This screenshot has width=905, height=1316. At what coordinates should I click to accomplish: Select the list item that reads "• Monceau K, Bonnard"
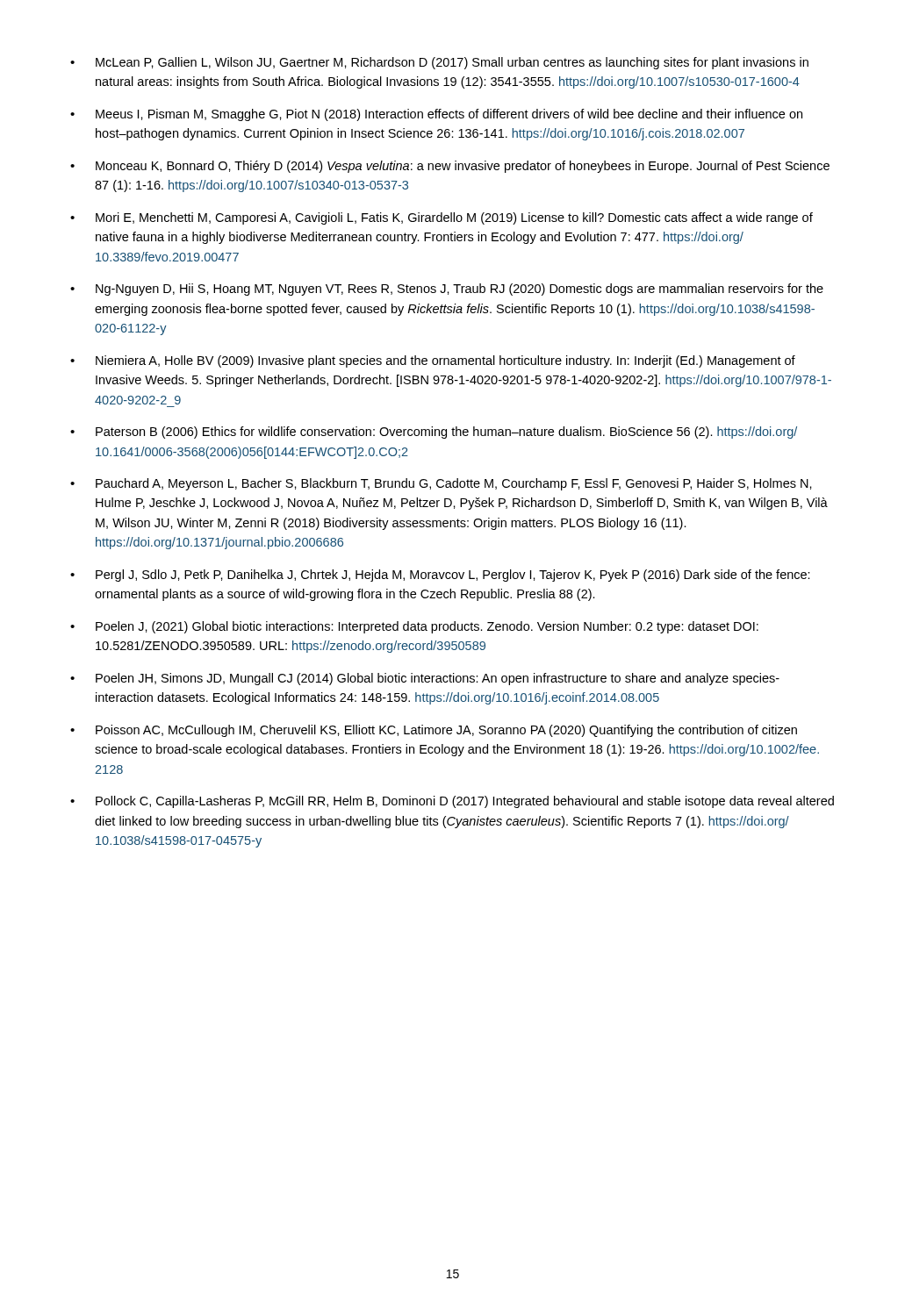click(x=452, y=176)
